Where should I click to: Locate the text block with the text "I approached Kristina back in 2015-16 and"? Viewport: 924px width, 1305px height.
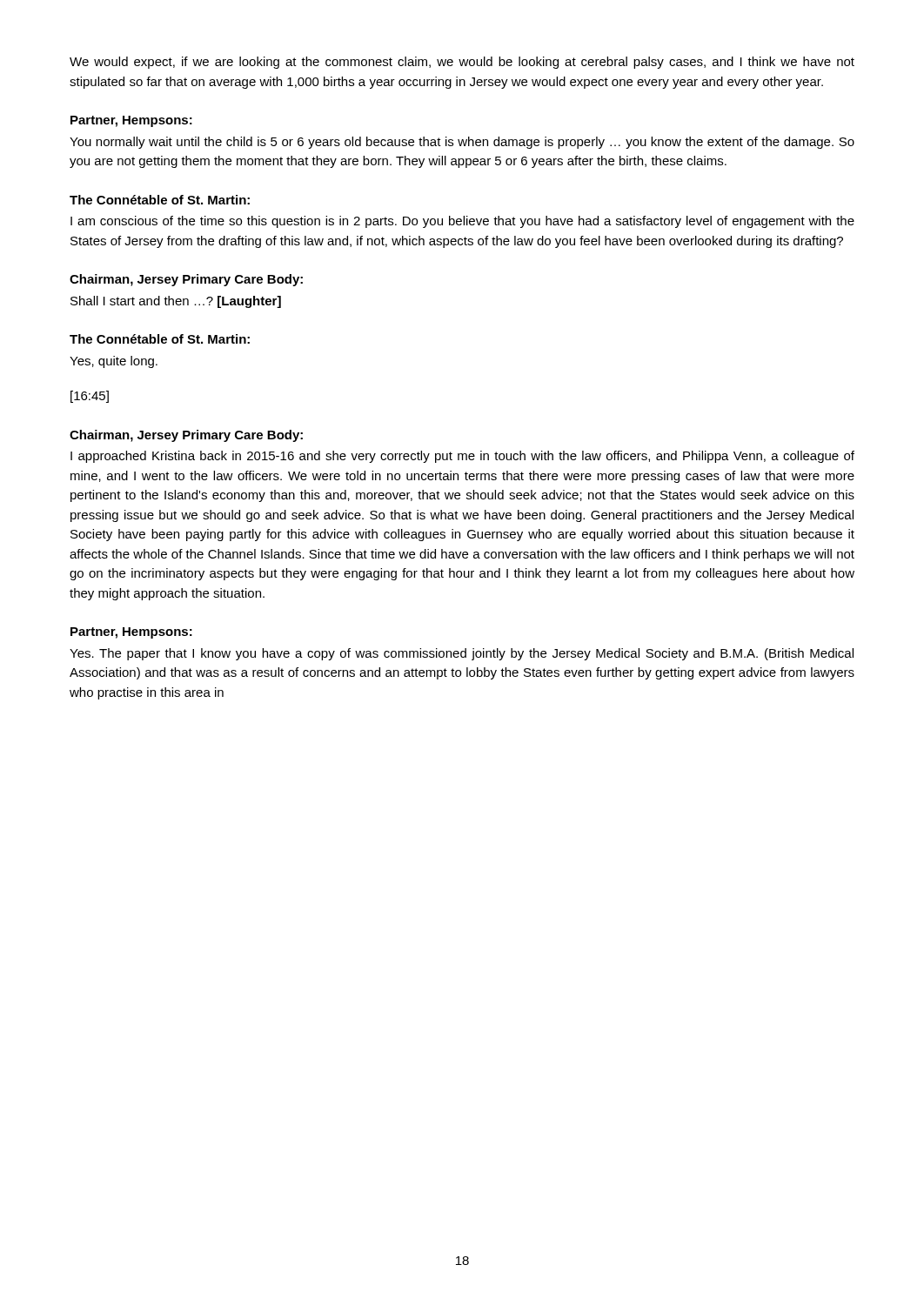pos(462,524)
